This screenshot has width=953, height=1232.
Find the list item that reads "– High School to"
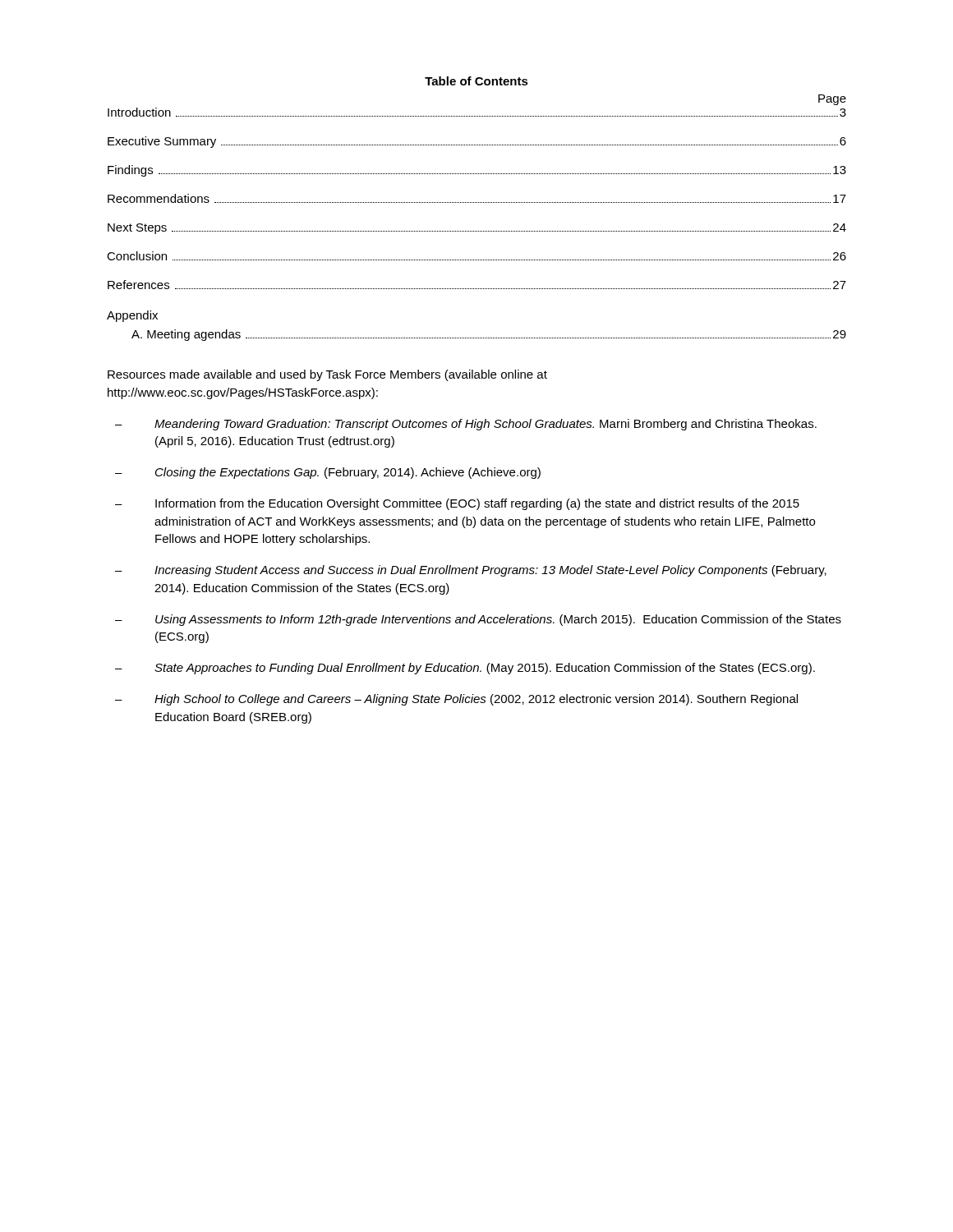476,708
